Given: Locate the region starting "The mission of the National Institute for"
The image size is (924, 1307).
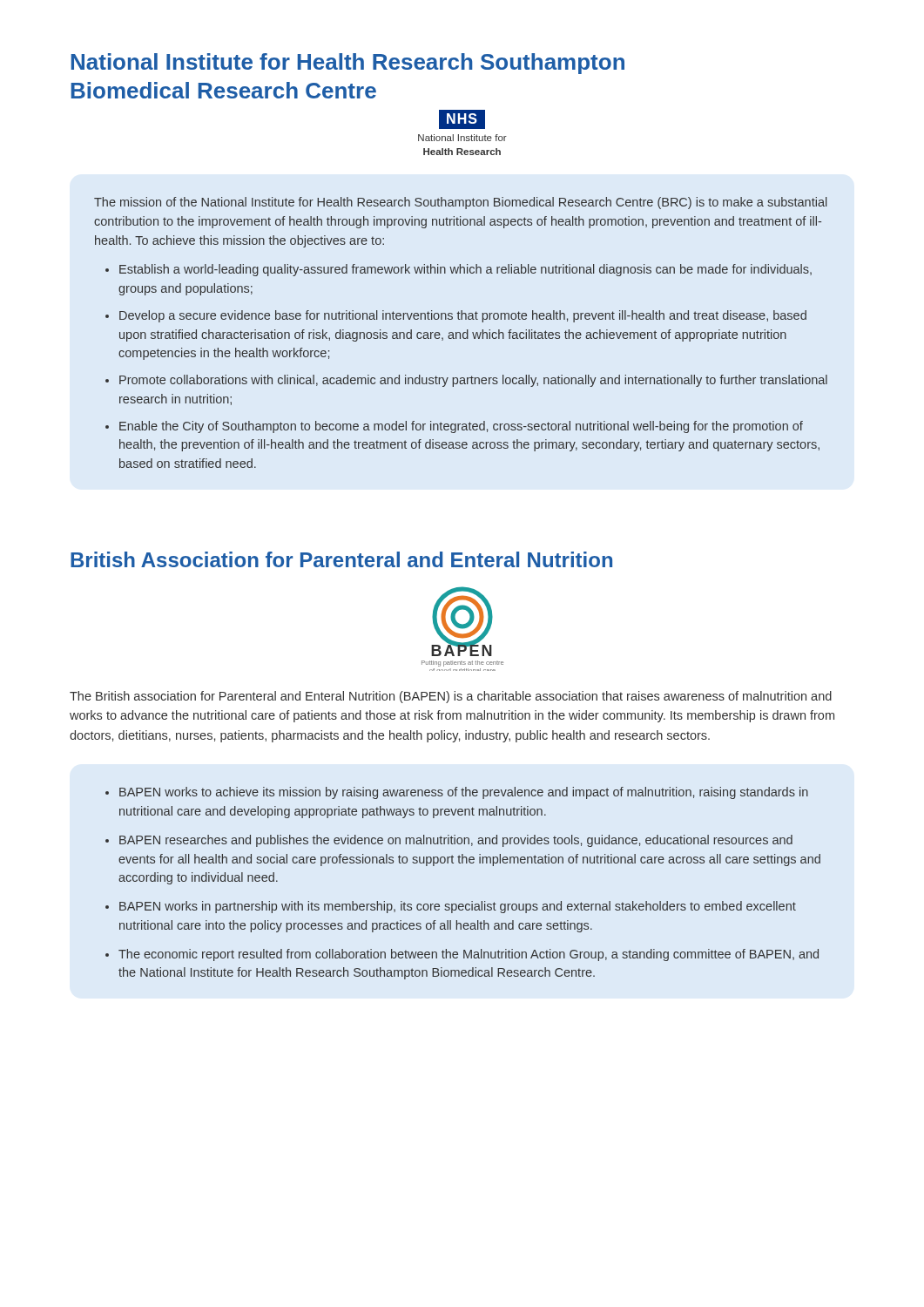Looking at the screenshot, I should [x=462, y=332].
